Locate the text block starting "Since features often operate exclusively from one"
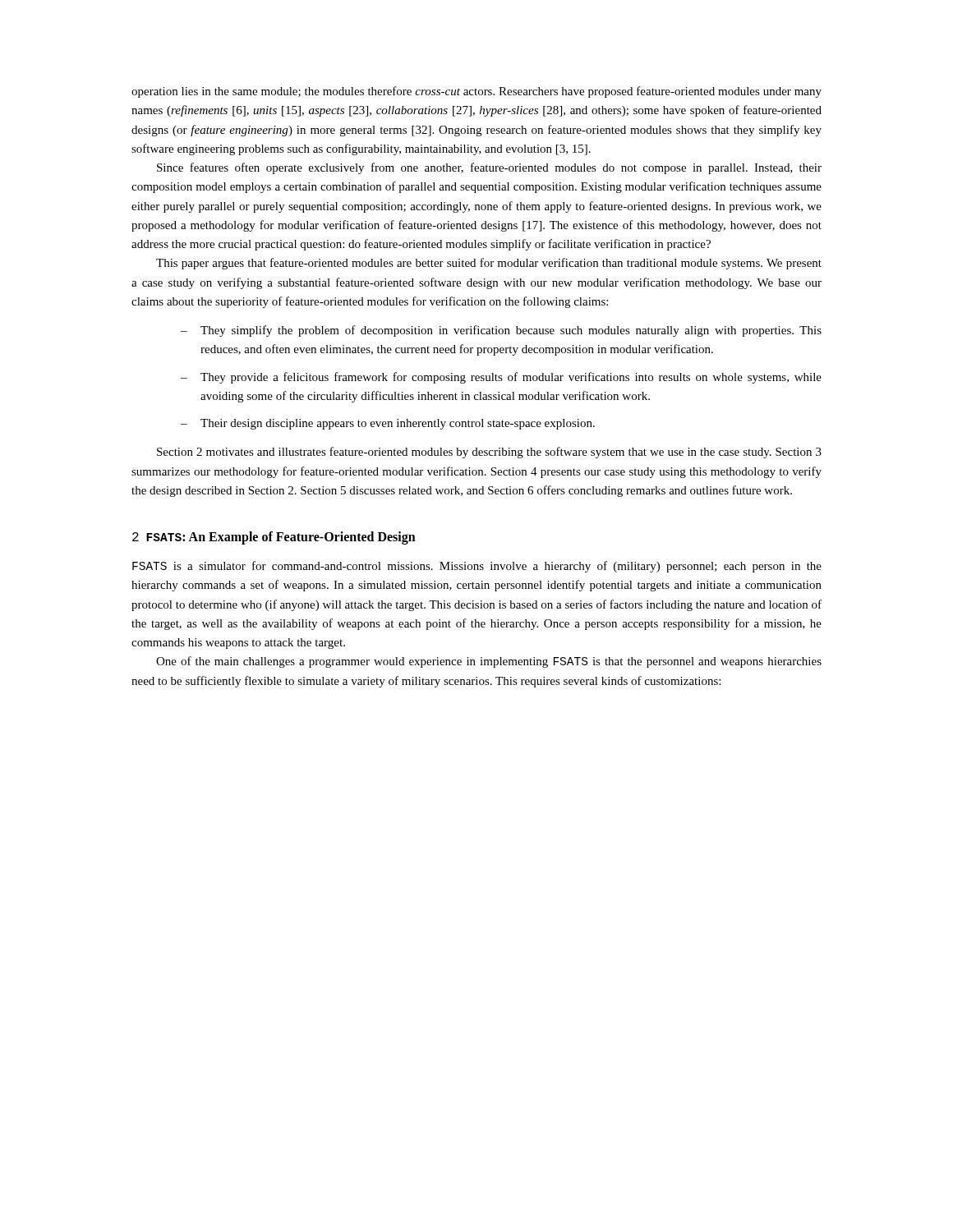Image resolution: width=953 pixels, height=1232 pixels. coord(476,206)
